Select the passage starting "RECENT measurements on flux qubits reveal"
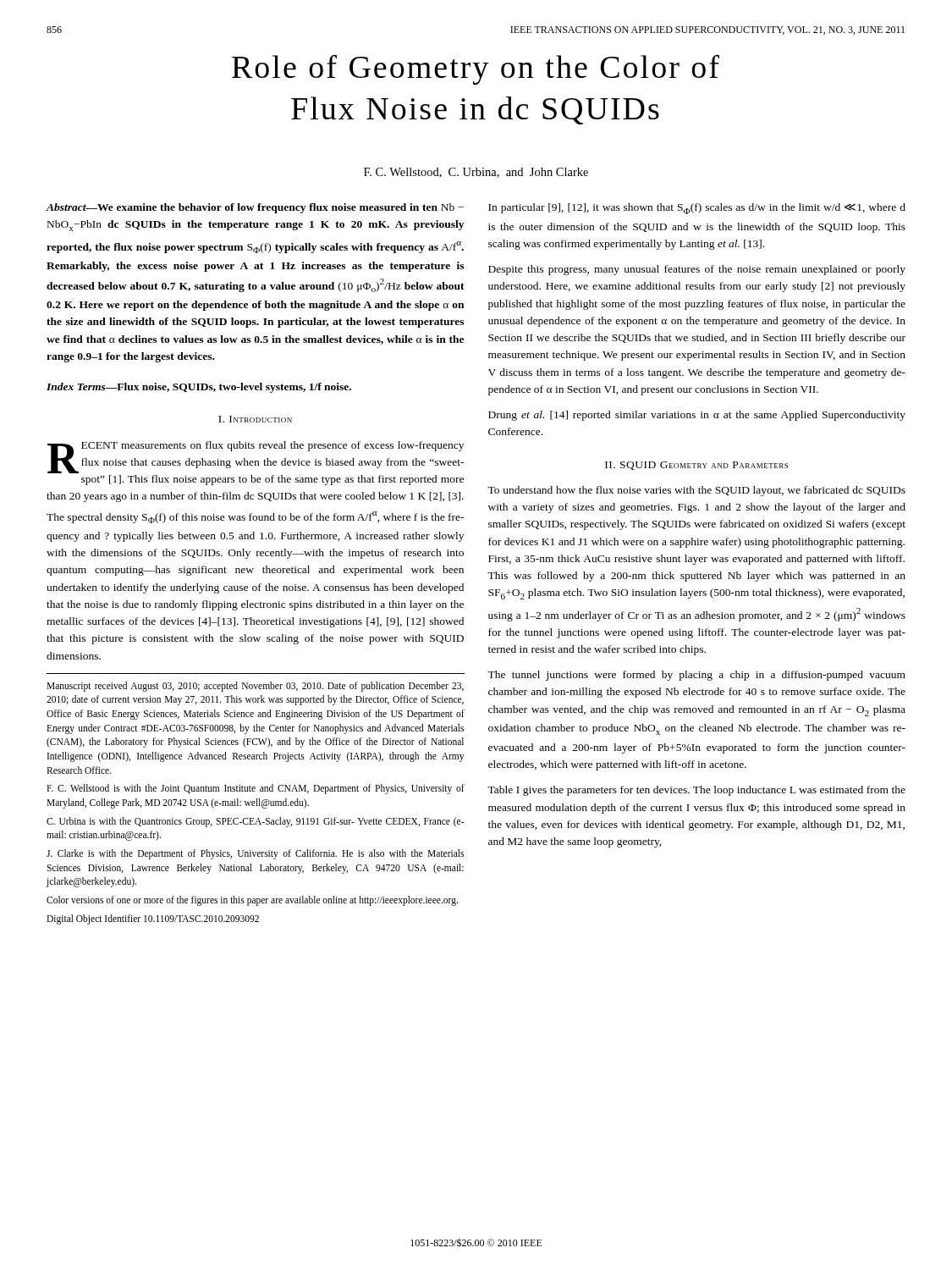Image resolution: width=952 pixels, height=1270 pixels. (255, 551)
